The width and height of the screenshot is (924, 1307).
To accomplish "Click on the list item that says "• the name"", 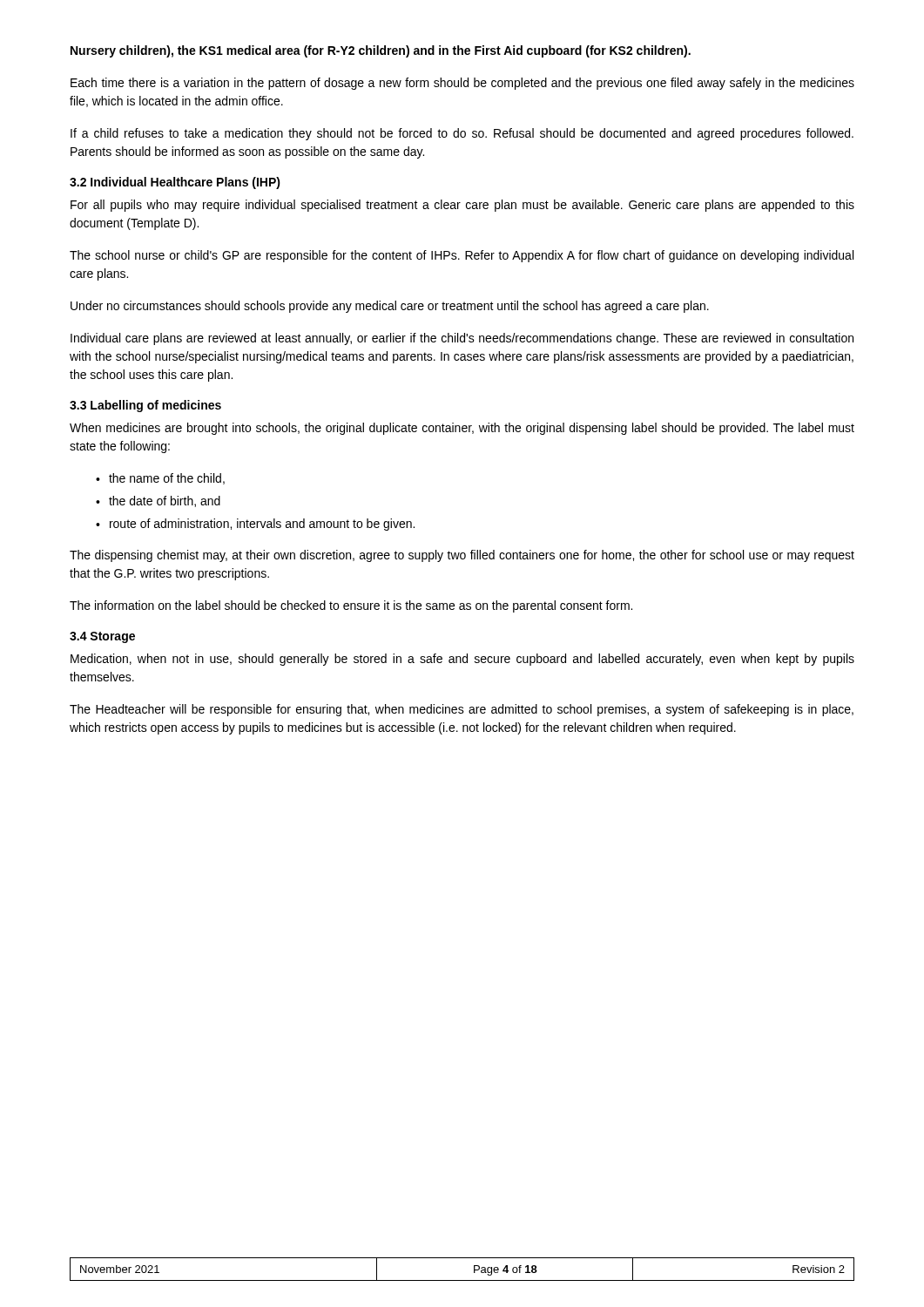I will [161, 479].
